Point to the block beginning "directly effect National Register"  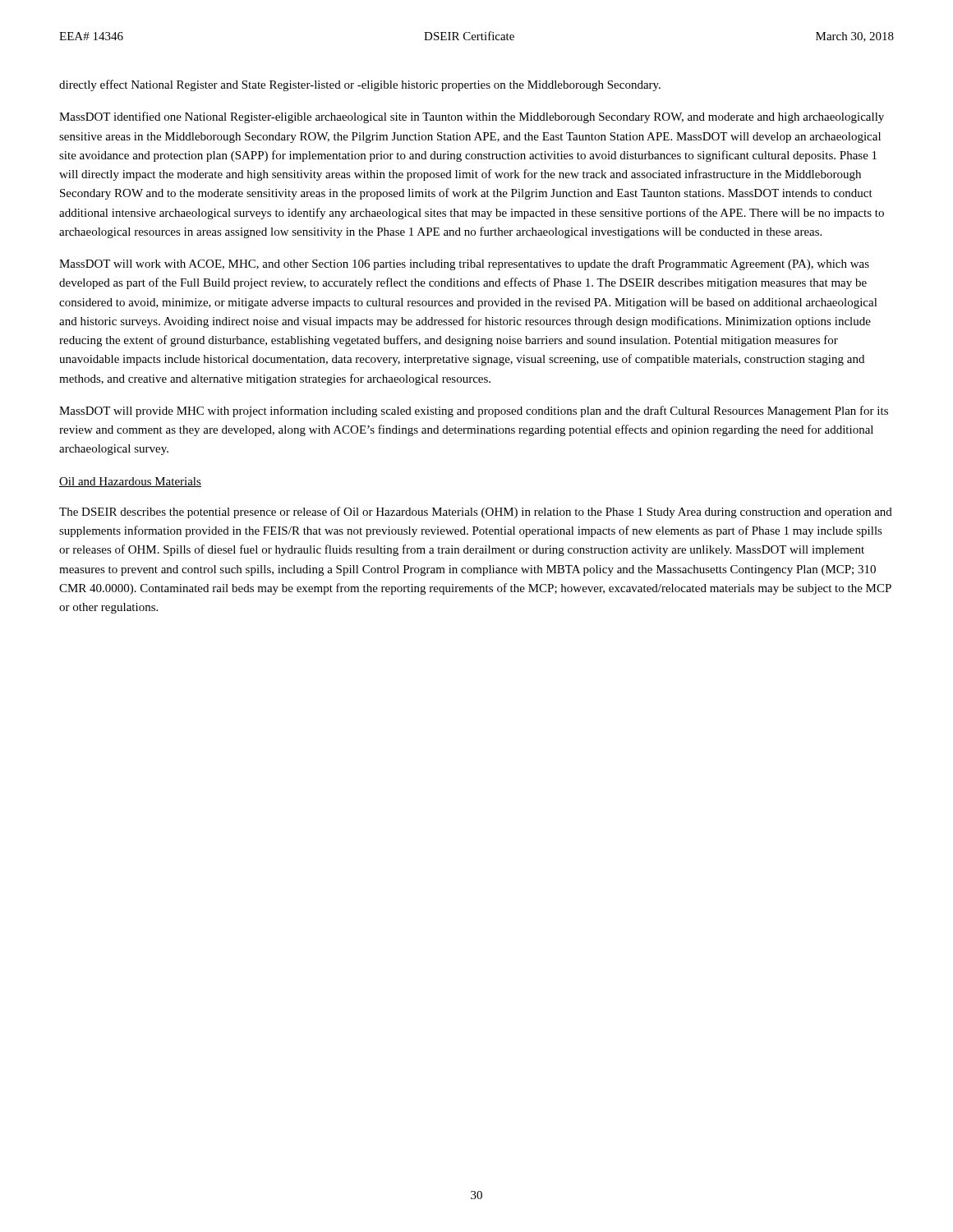(x=476, y=85)
